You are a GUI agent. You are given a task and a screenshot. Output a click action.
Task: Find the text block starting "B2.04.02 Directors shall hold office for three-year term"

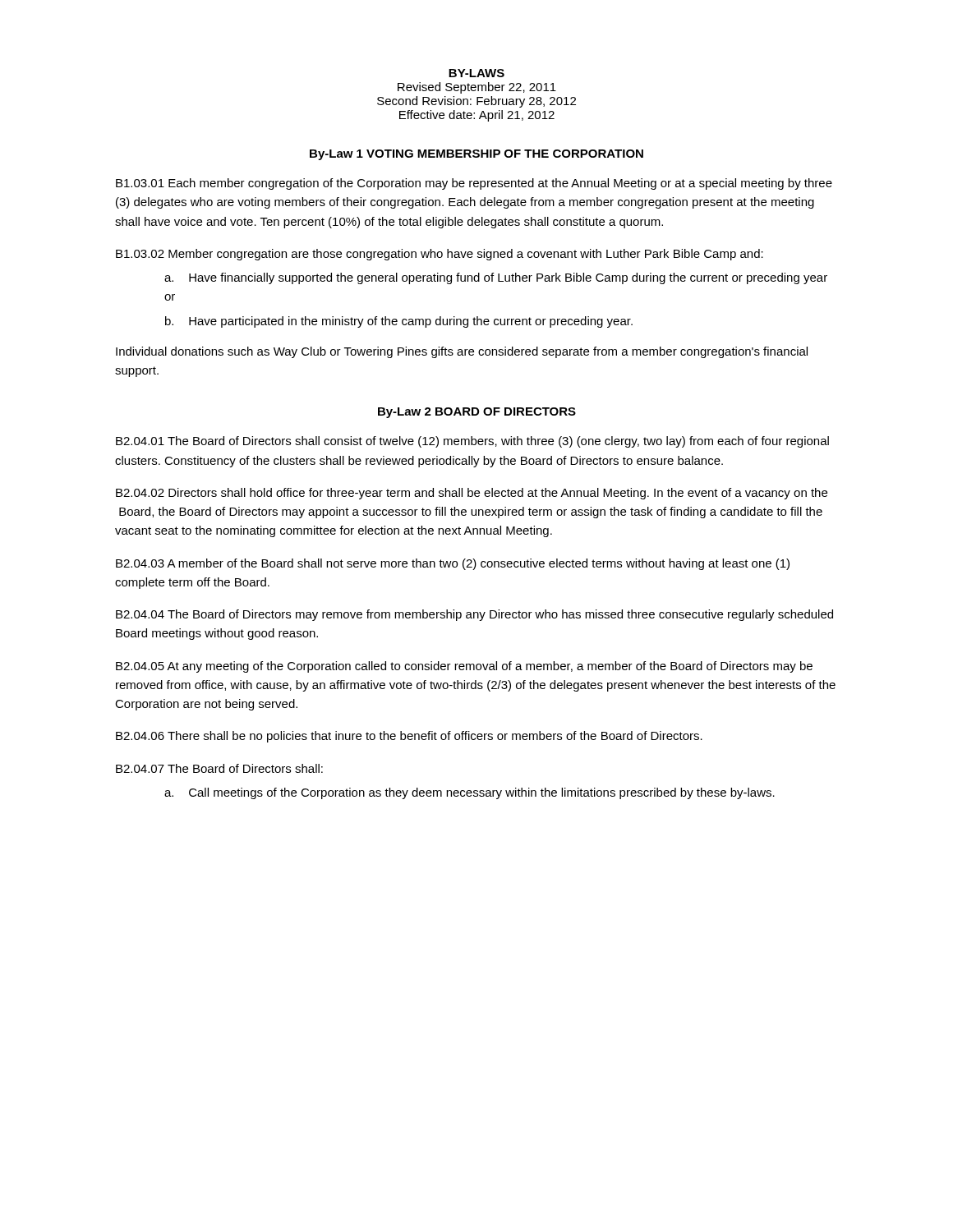(471, 511)
